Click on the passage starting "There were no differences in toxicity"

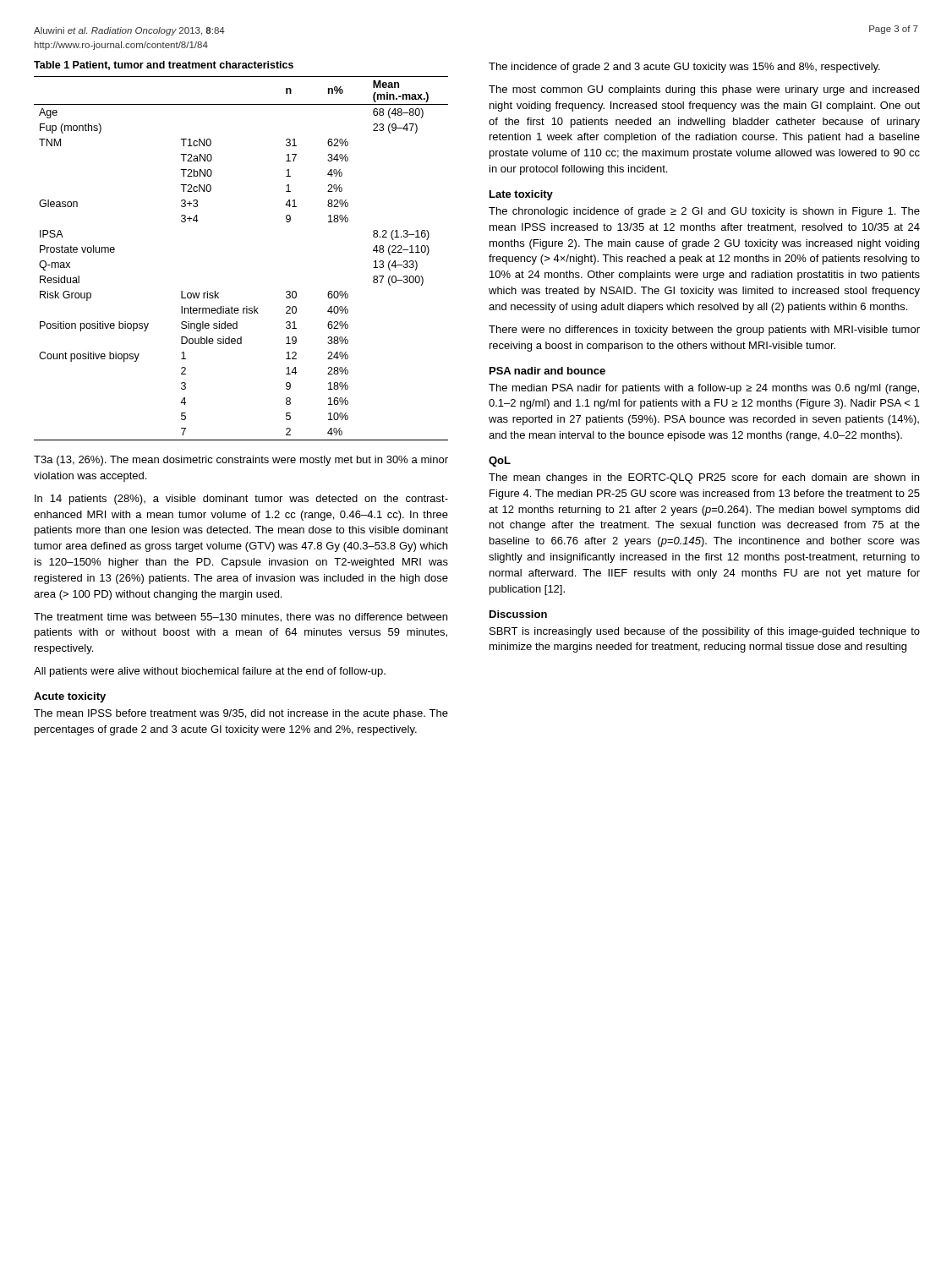(704, 337)
